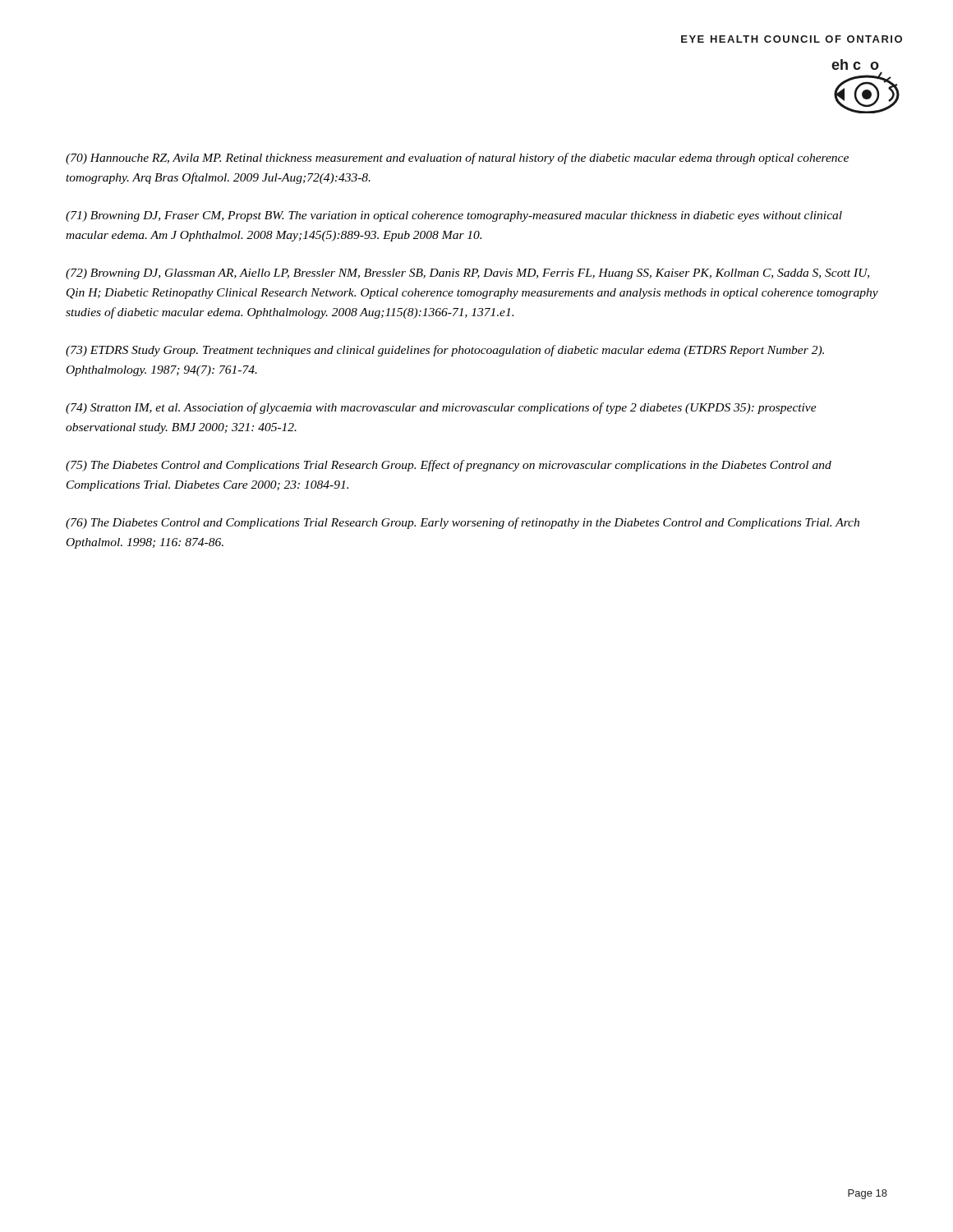
Task: Locate the block of text that opens with "(74) Stratton IM, et al."
Action: (441, 417)
